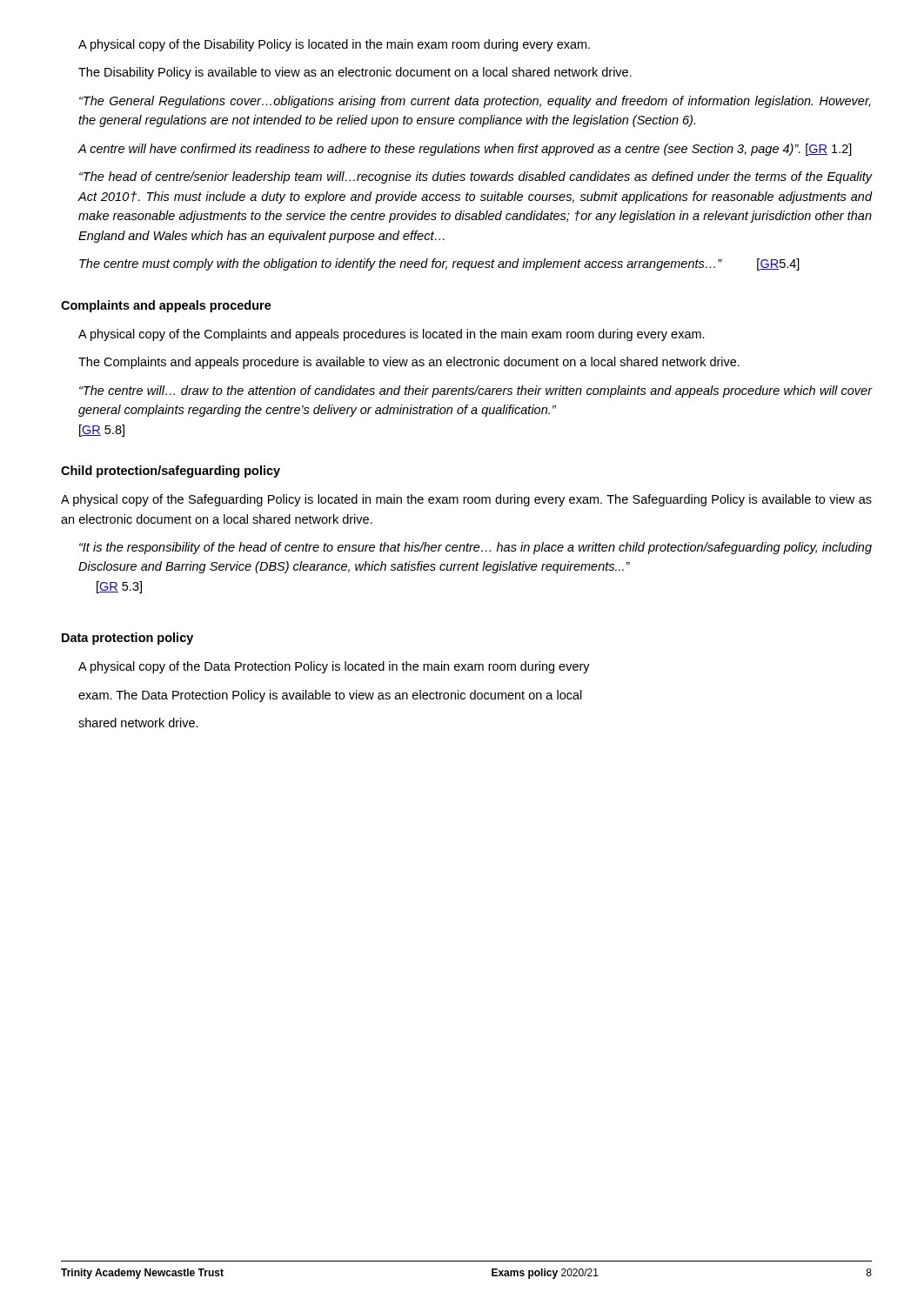Select the text block starting "Child protection/safeguarding policy"
The height and width of the screenshot is (1305, 924).
171,471
